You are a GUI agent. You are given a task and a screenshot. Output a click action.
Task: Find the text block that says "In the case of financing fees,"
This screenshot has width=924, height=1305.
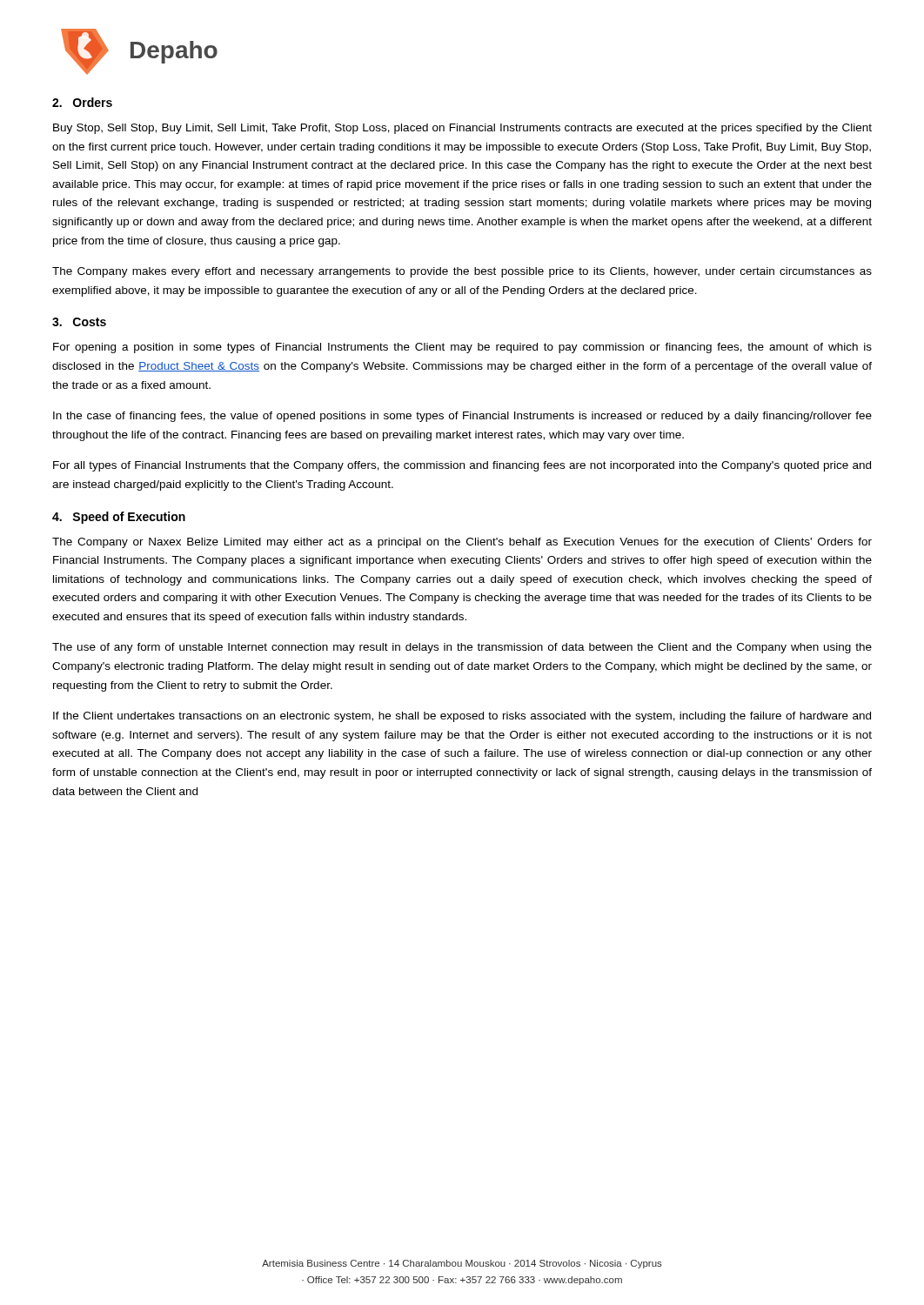pyautogui.click(x=462, y=425)
